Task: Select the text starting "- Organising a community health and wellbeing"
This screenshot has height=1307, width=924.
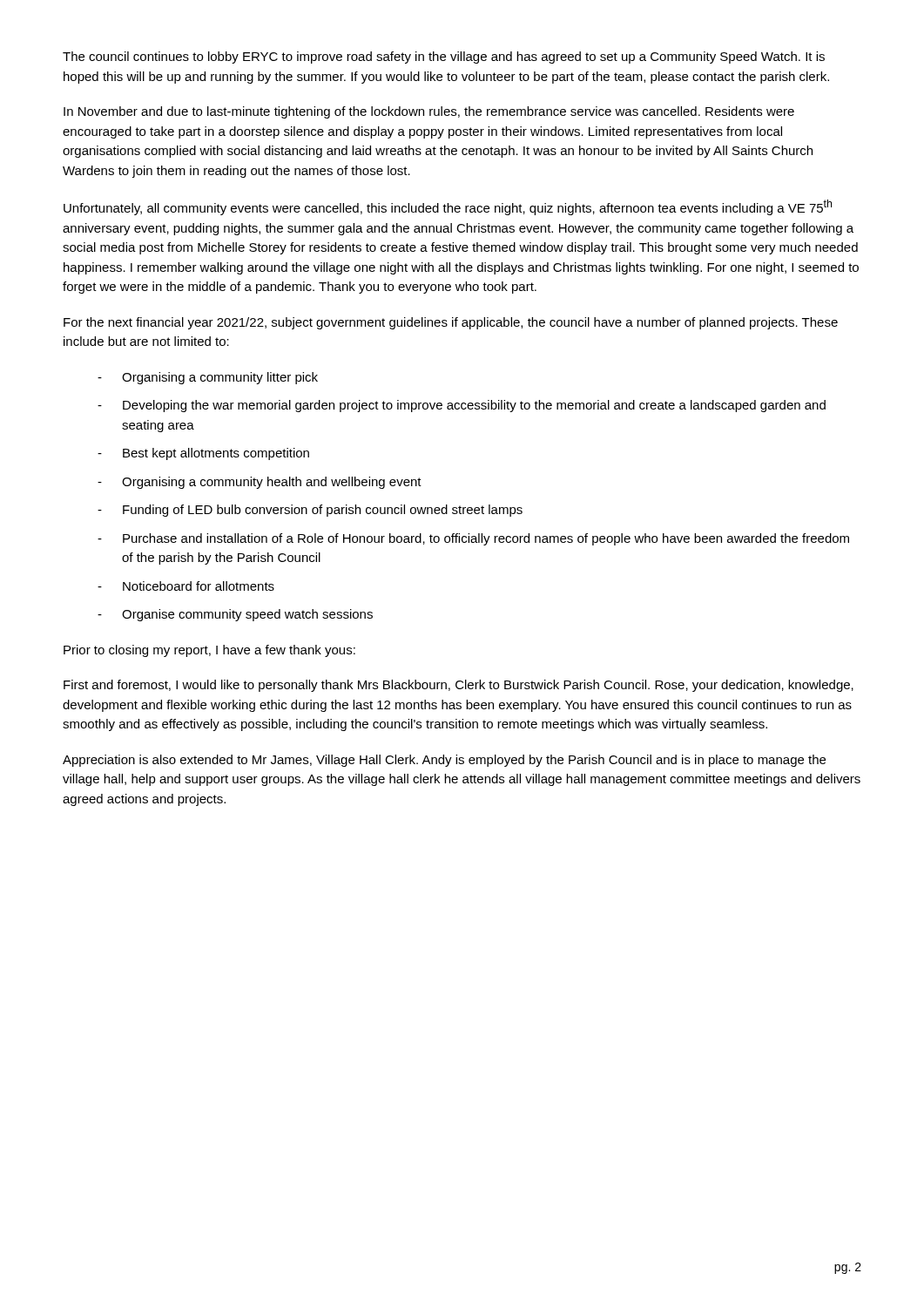Action: 260,483
